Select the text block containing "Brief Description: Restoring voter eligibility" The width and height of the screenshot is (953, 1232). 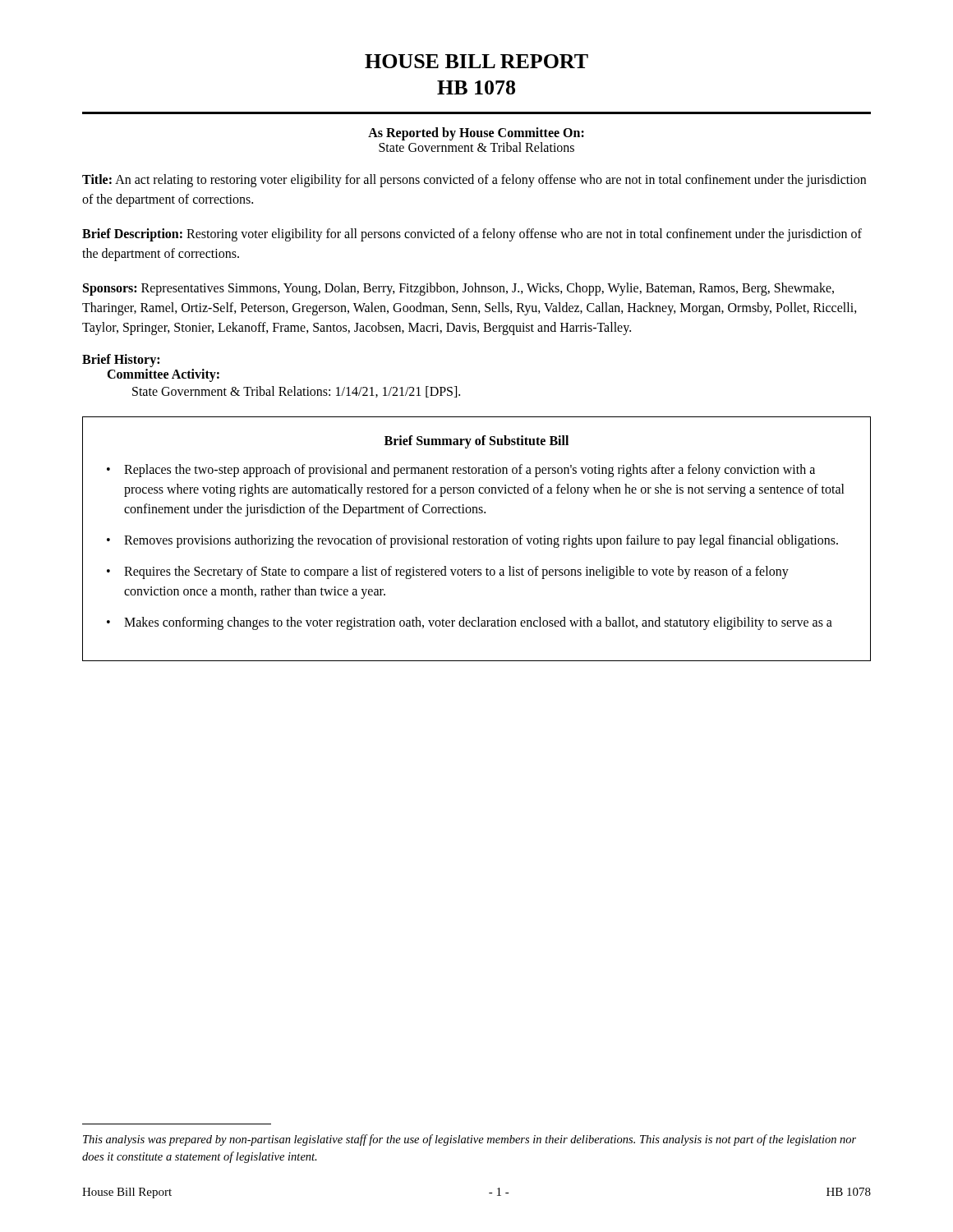[x=476, y=244]
